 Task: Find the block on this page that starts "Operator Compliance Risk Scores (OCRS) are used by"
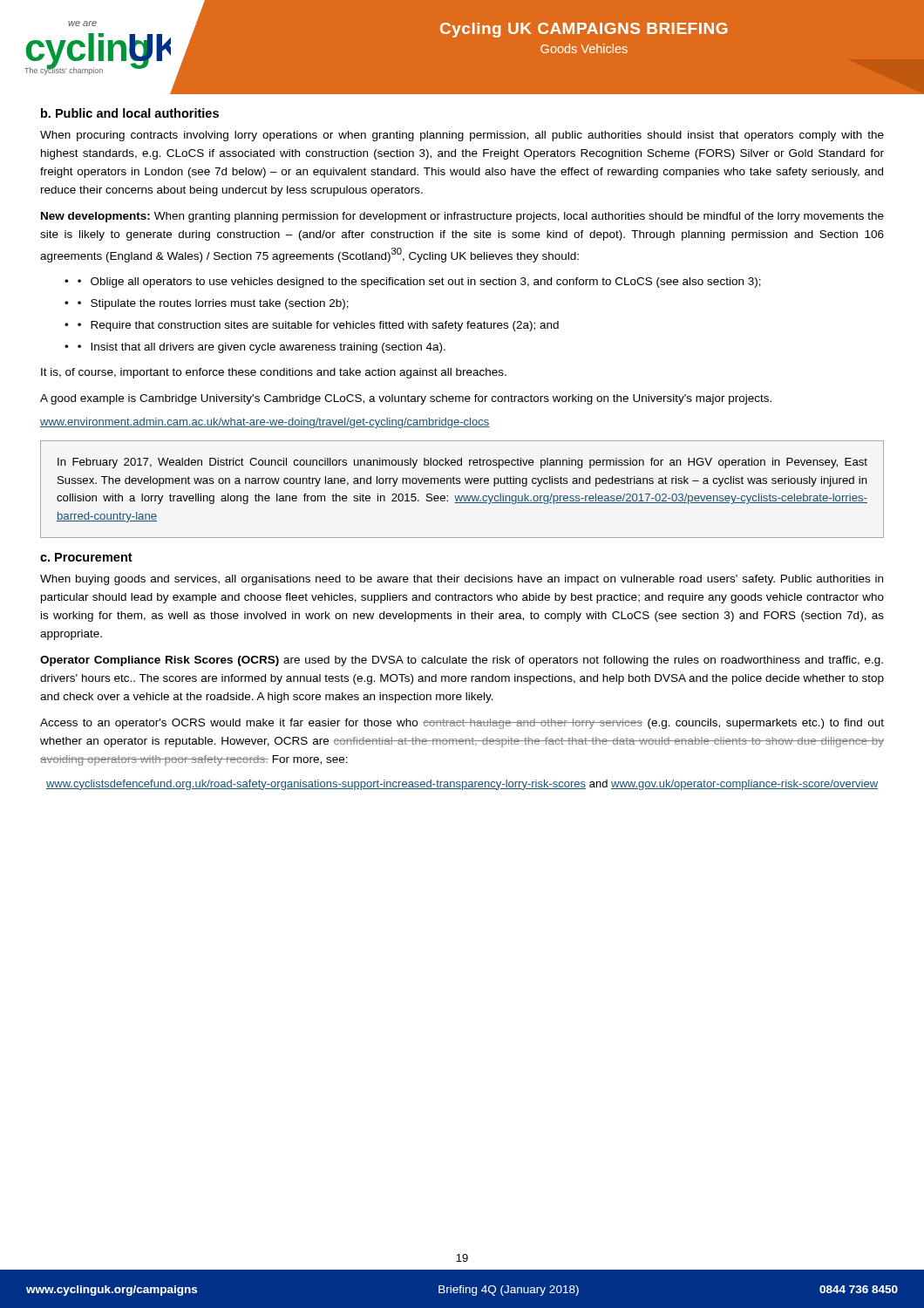pos(462,678)
